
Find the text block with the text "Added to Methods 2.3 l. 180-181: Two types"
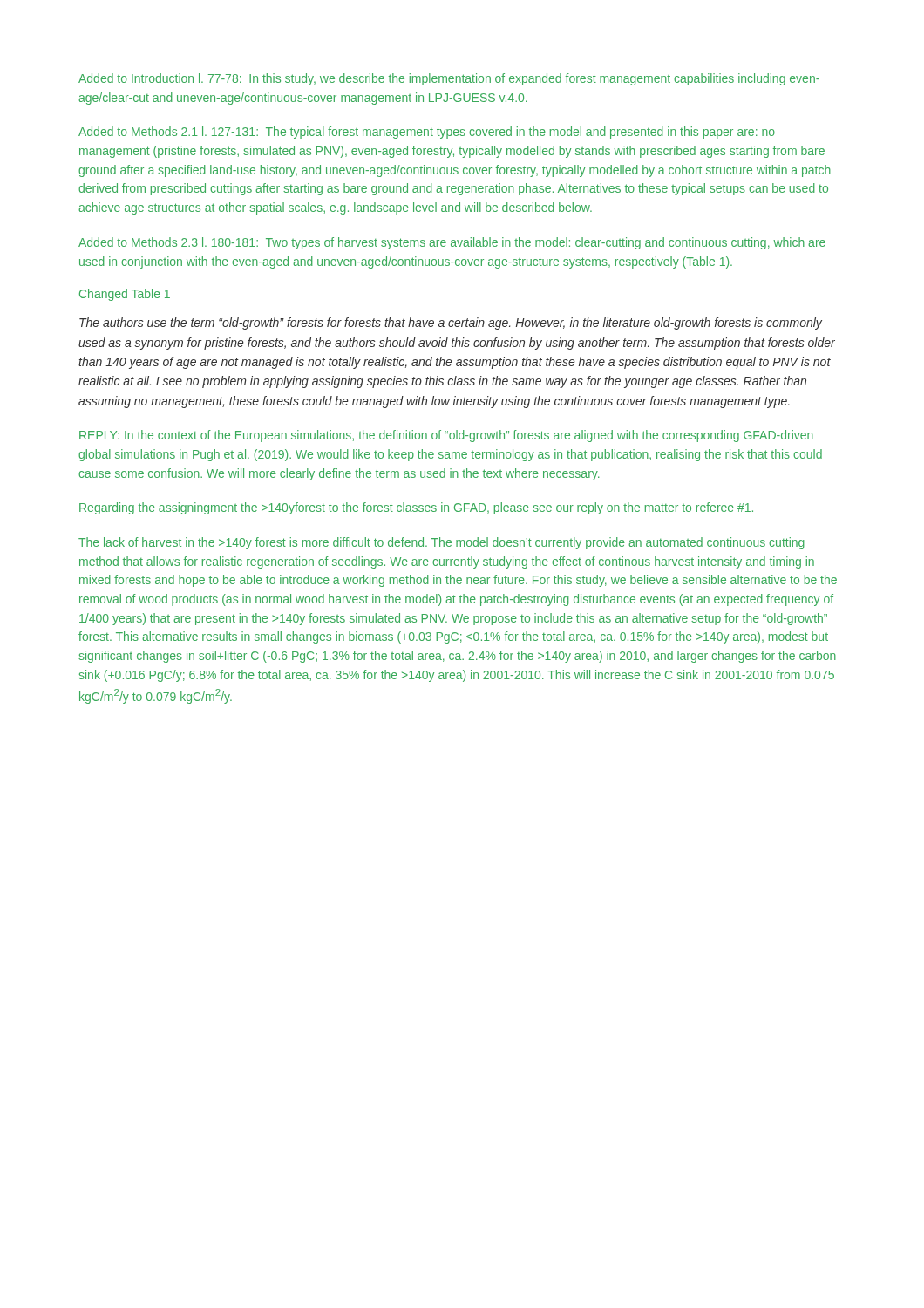click(x=462, y=252)
